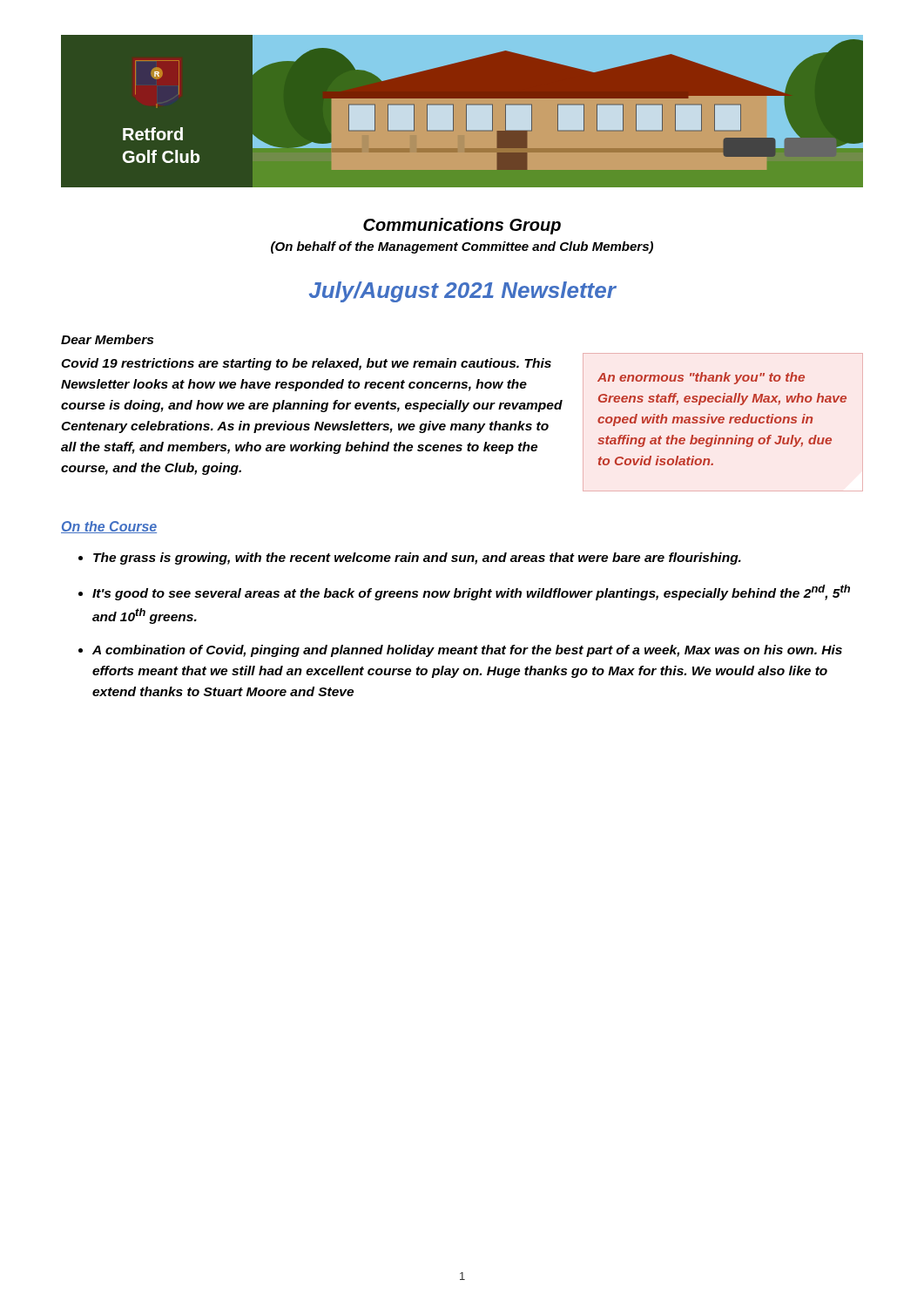Click the passage that begins "(On behalf of the Management Committee and"
Screen dimensions: 1307x924
[462, 246]
